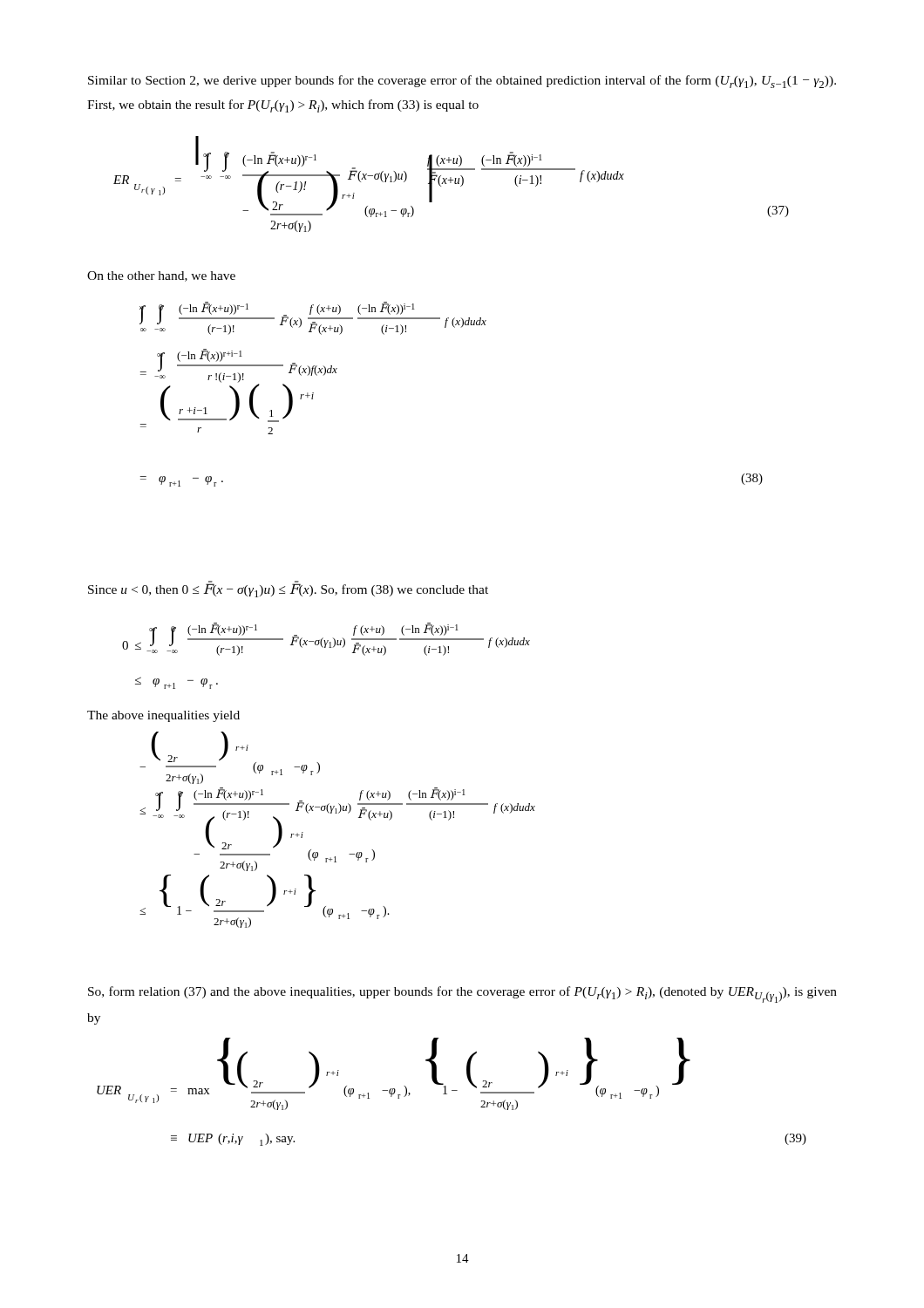This screenshot has width=924, height=1308.
Task: Click where it says "The above inequalities yield"
Action: (164, 715)
